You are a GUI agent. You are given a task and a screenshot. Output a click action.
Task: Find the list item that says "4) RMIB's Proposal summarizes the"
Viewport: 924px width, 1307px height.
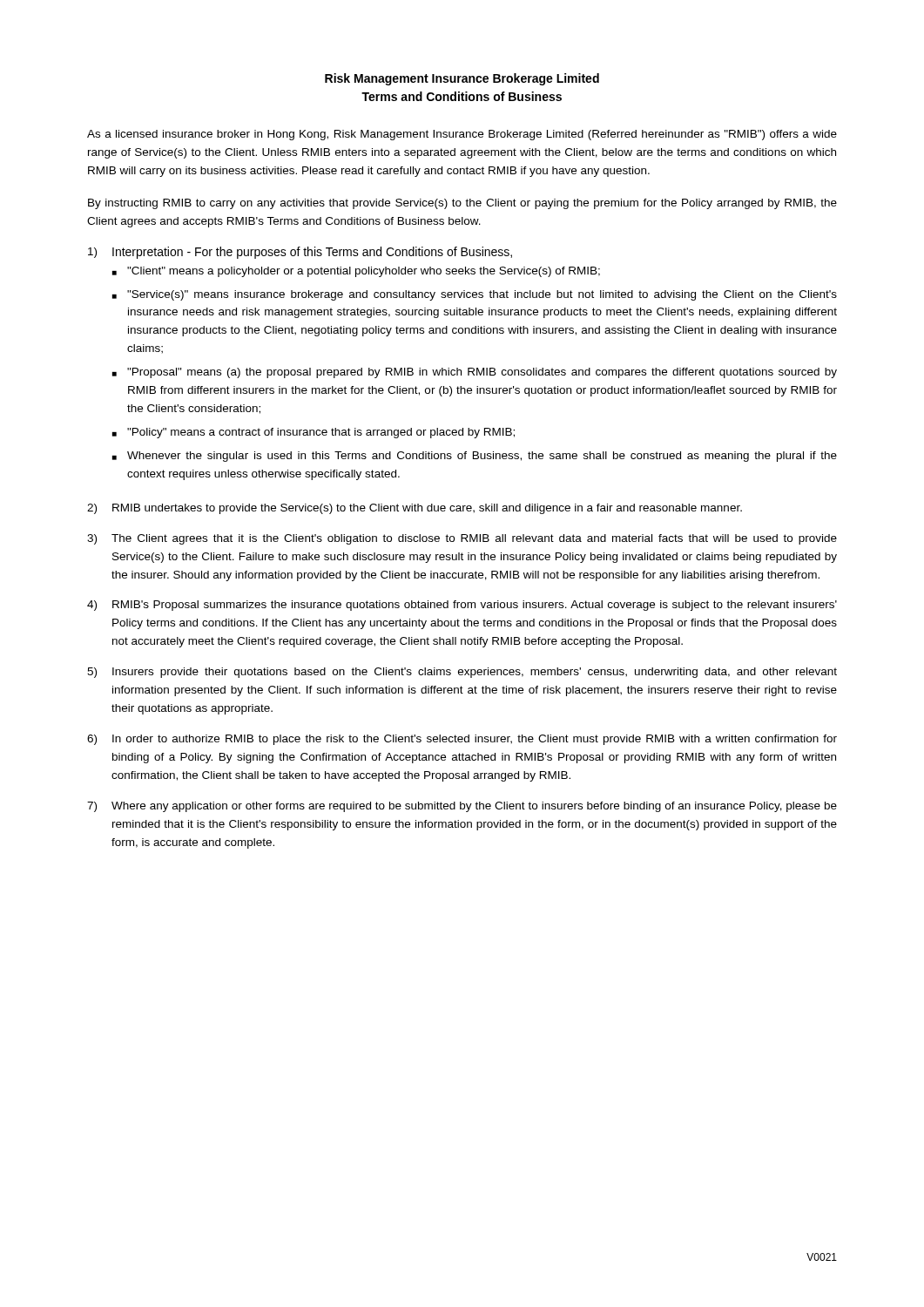(x=462, y=624)
